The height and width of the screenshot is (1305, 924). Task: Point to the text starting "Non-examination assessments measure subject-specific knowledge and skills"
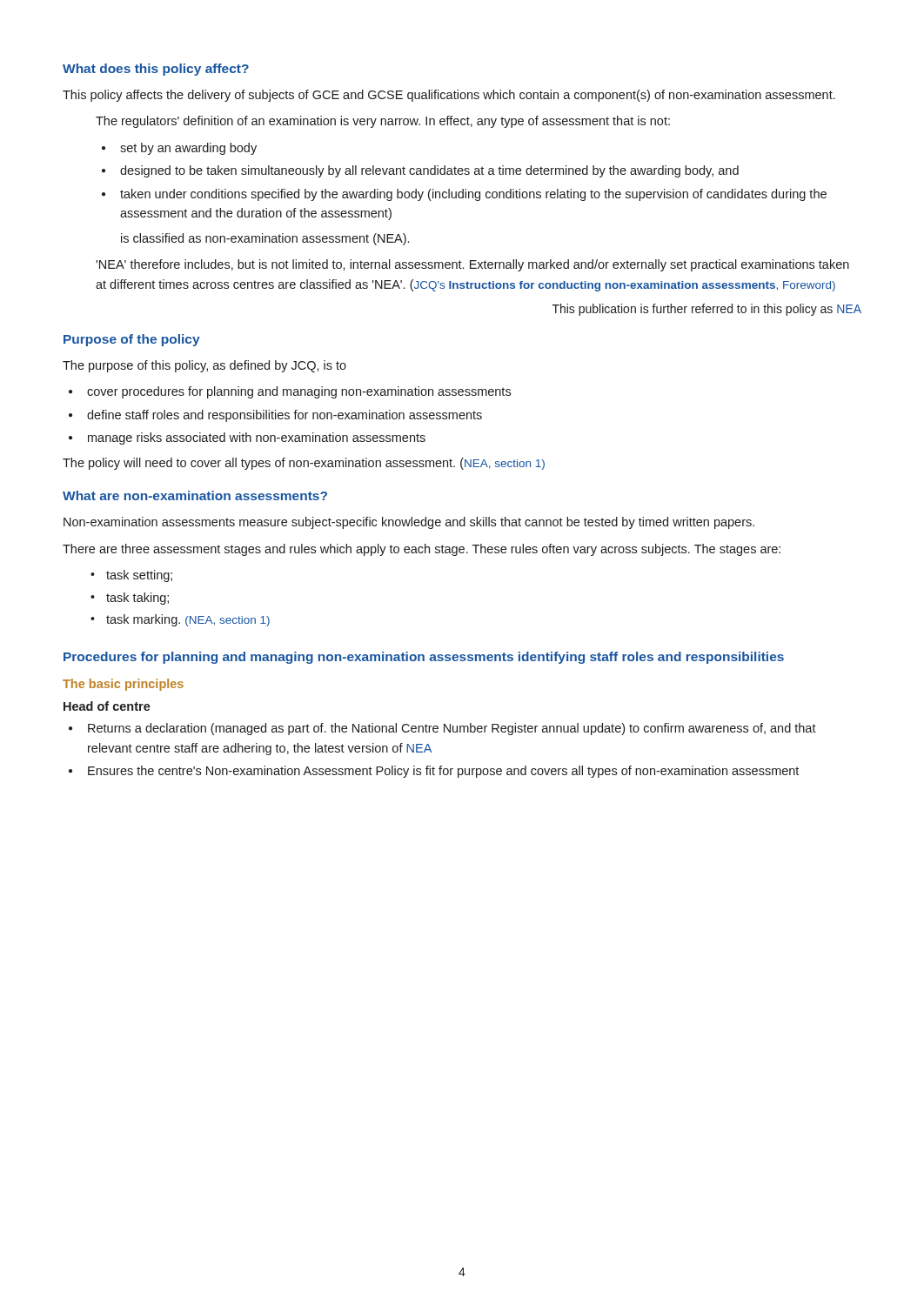point(409,522)
